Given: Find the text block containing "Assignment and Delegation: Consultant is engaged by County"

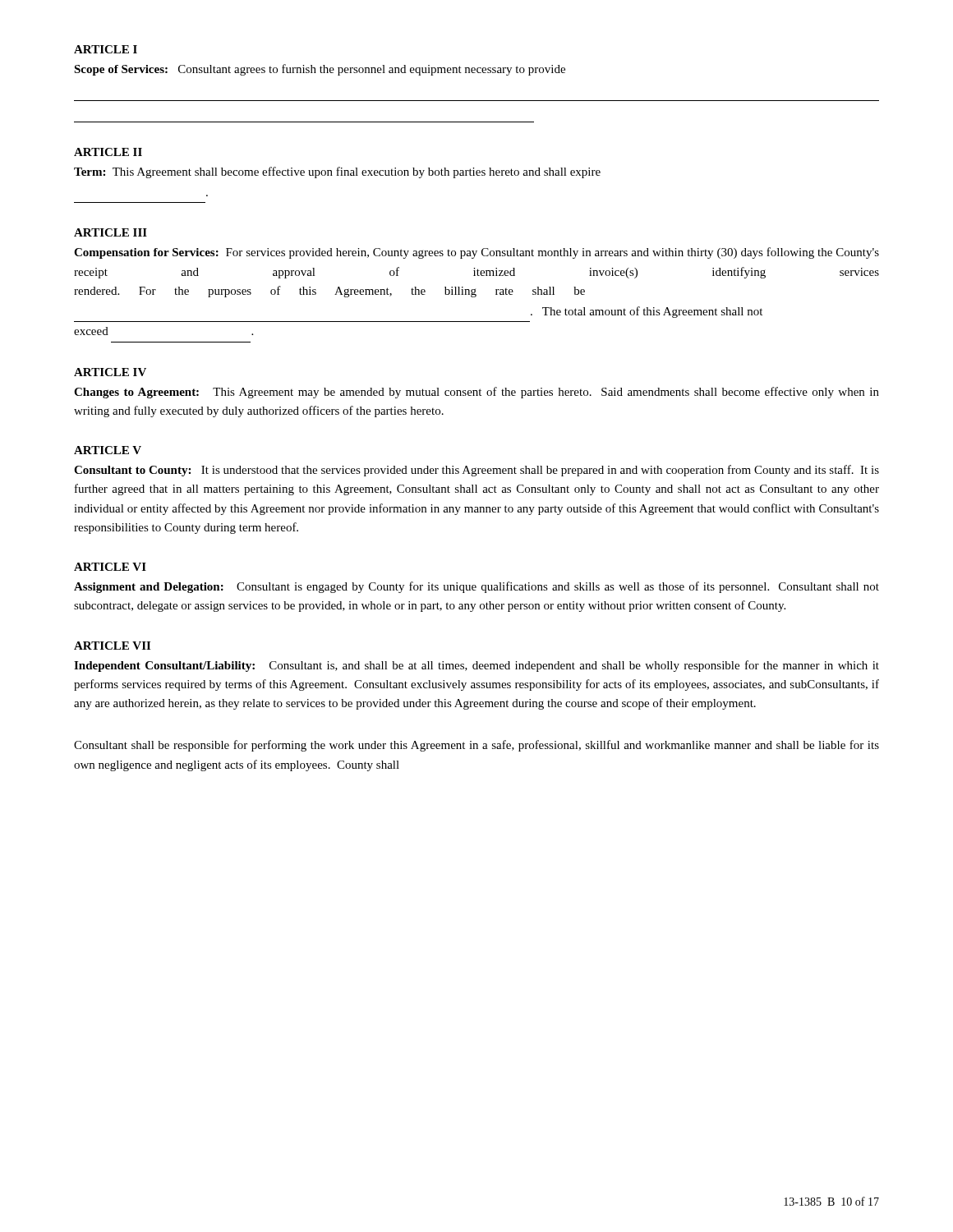Looking at the screenshot, I should pos(476,597).
